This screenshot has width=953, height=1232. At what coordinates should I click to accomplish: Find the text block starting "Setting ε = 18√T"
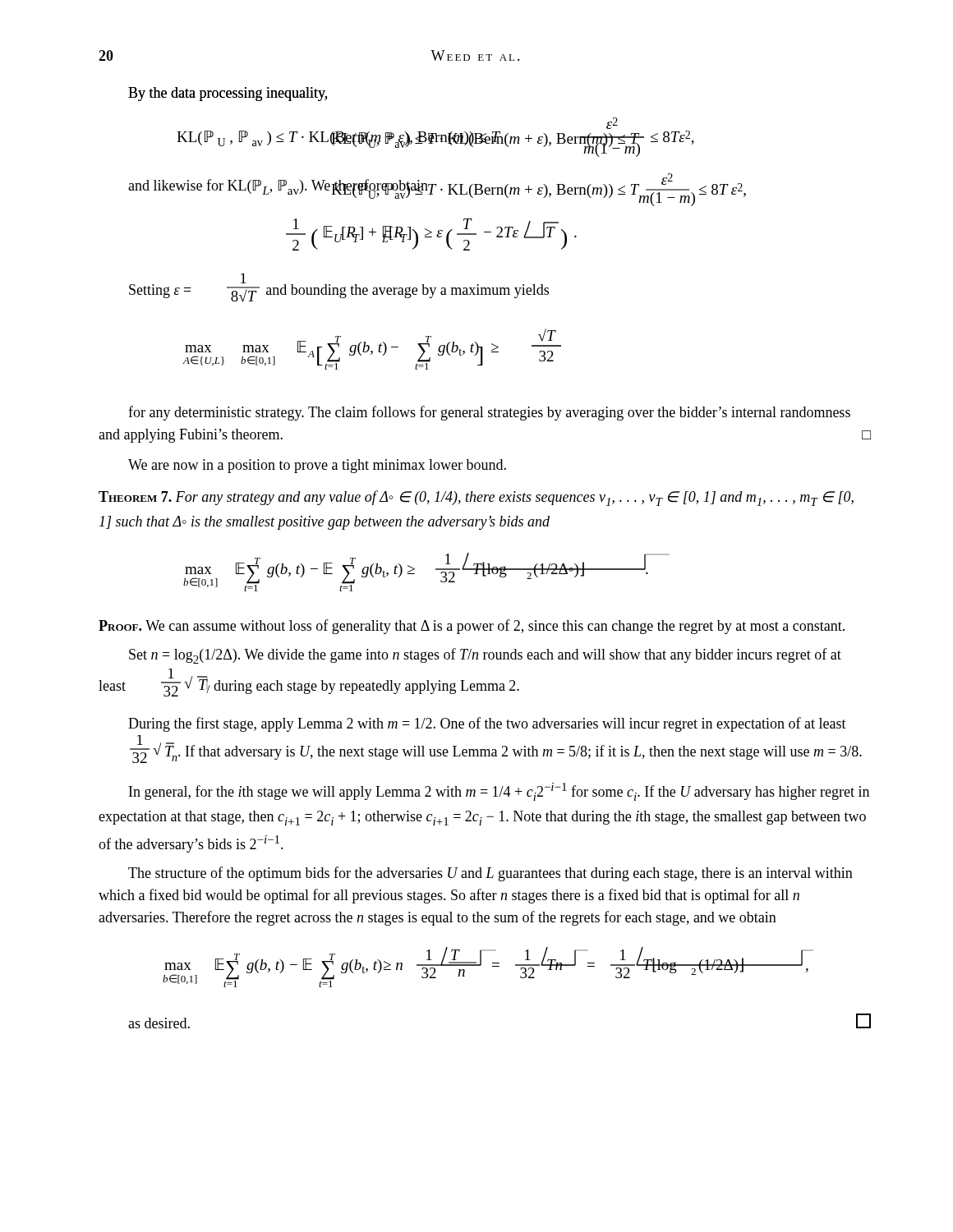point(485,292)
